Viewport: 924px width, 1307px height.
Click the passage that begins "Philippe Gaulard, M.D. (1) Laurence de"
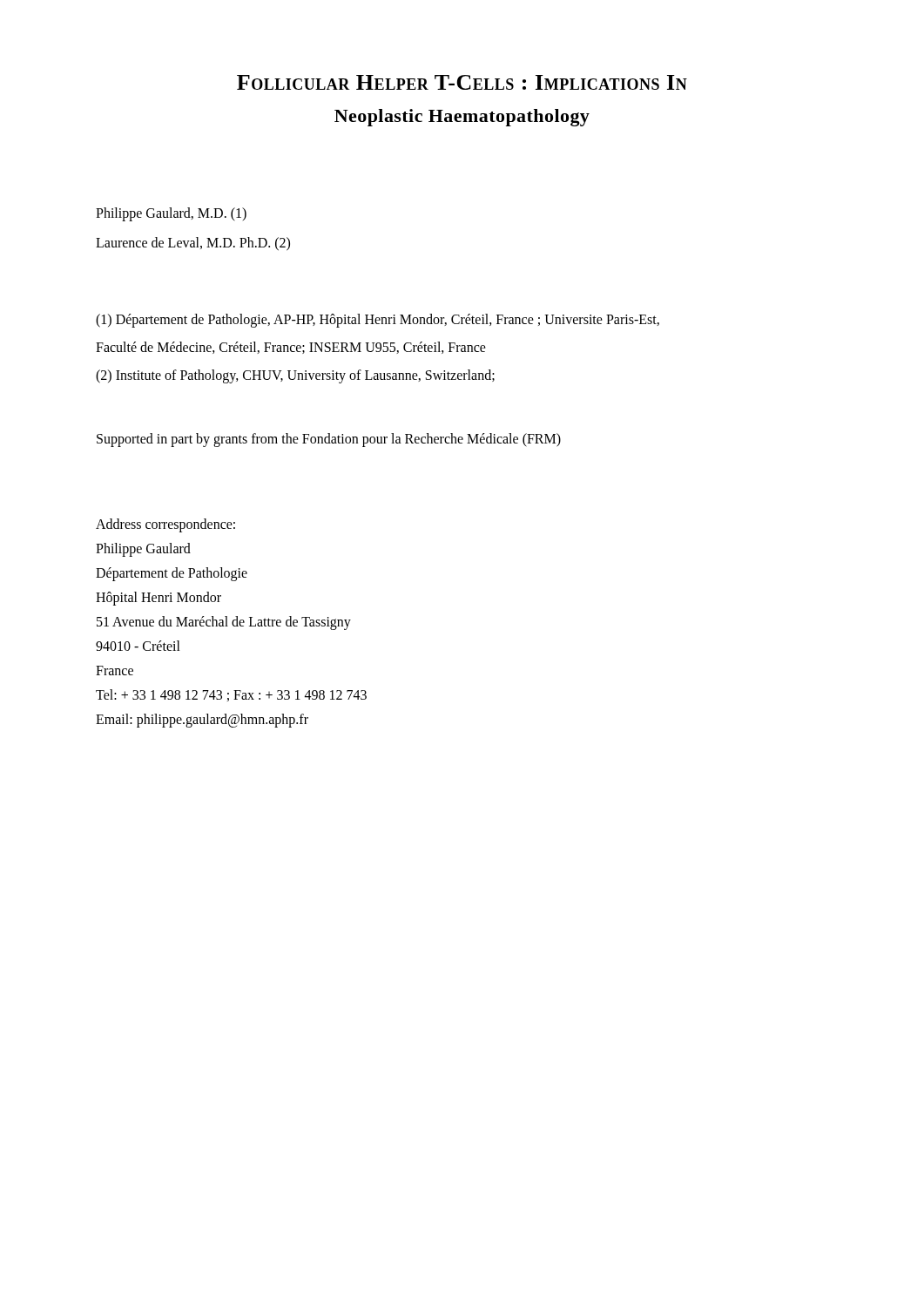(171, 214)
